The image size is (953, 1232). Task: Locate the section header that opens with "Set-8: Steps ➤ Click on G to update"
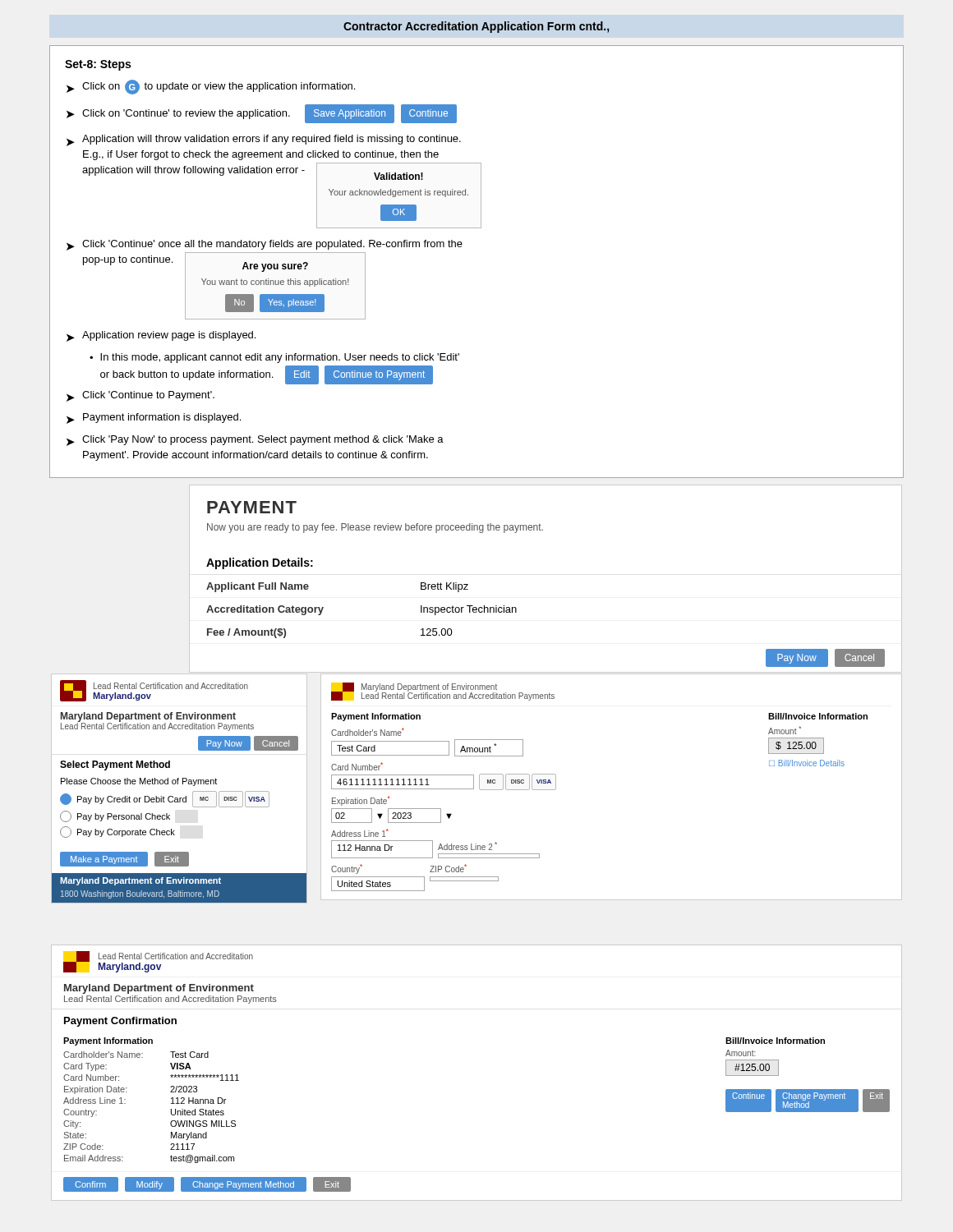click(98, 65)
